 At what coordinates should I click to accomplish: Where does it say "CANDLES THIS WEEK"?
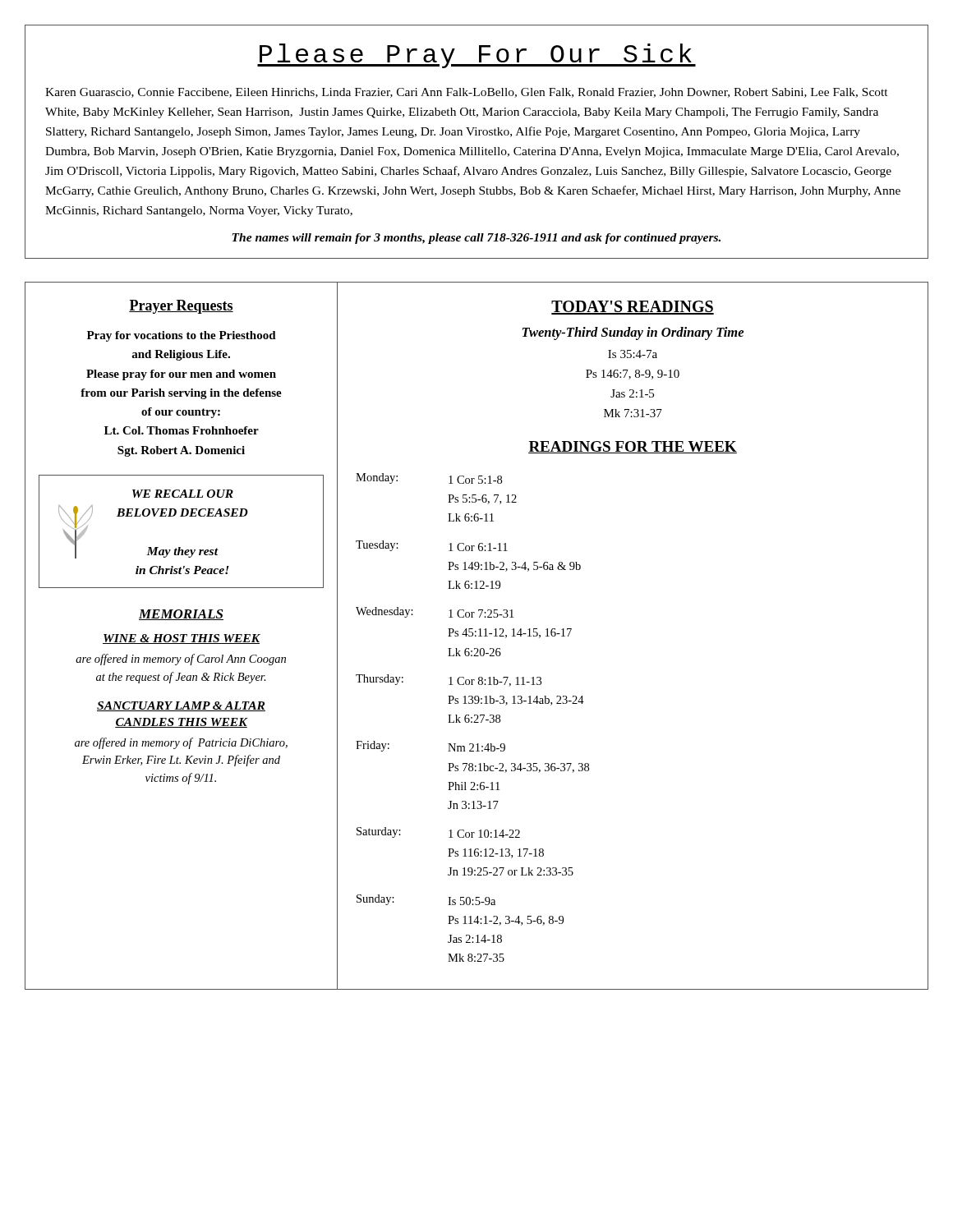point(181,721)
